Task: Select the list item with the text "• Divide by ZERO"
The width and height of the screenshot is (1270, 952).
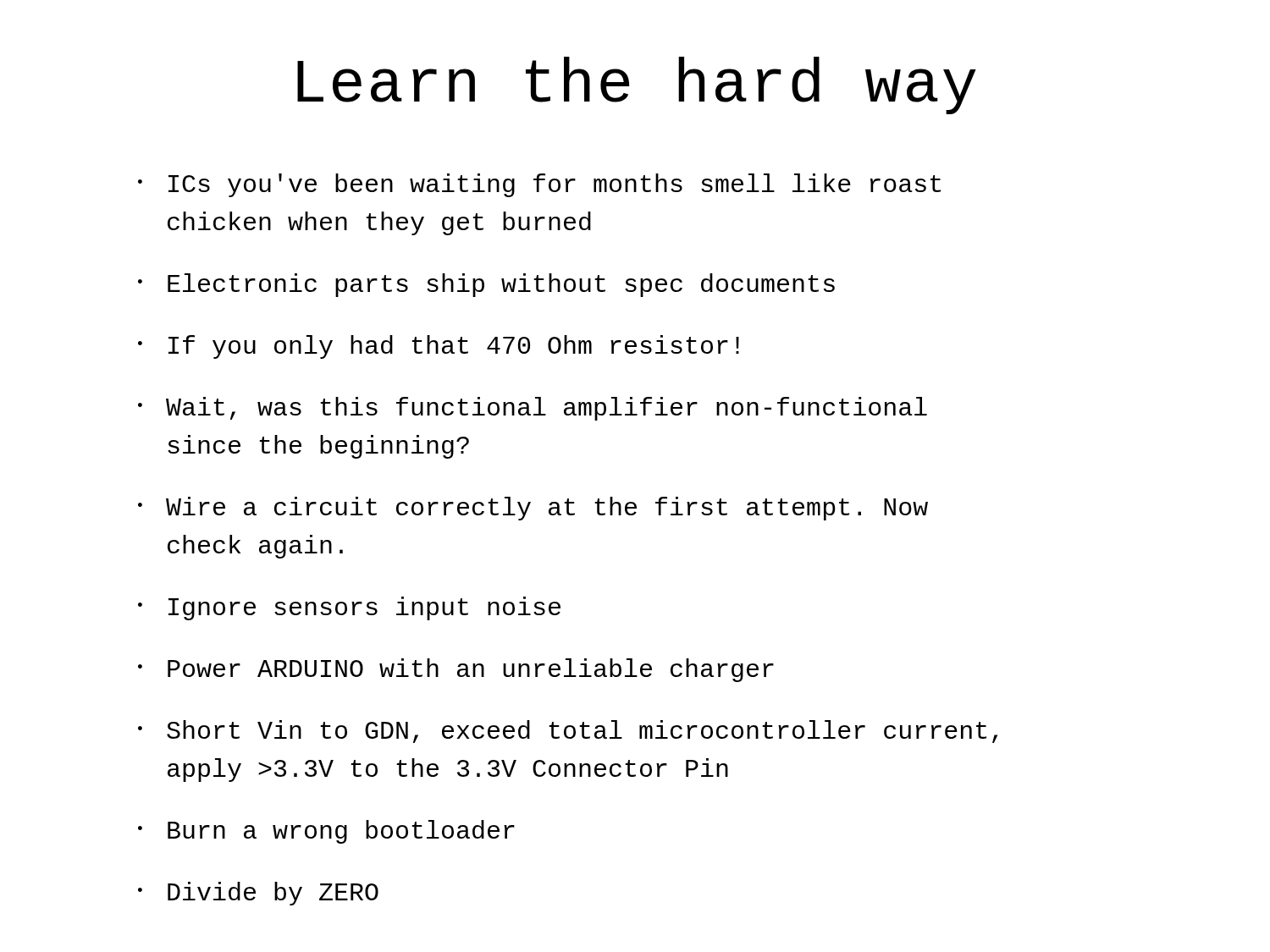Action: (x=257, y=894)
